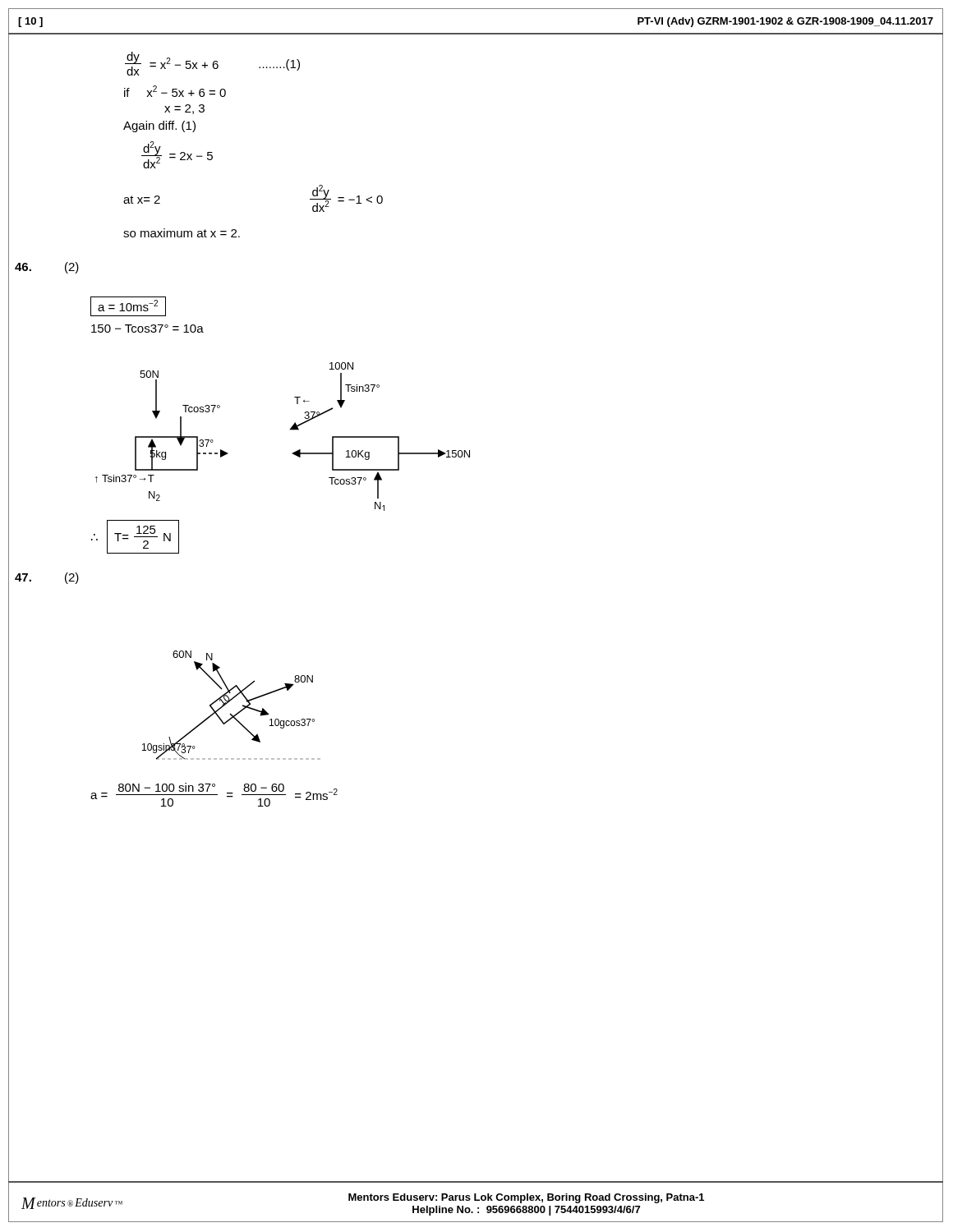Point to the passage starting "x = 2, 3"
Screen dimensions: 1232x953
click(x=185, y=108)
